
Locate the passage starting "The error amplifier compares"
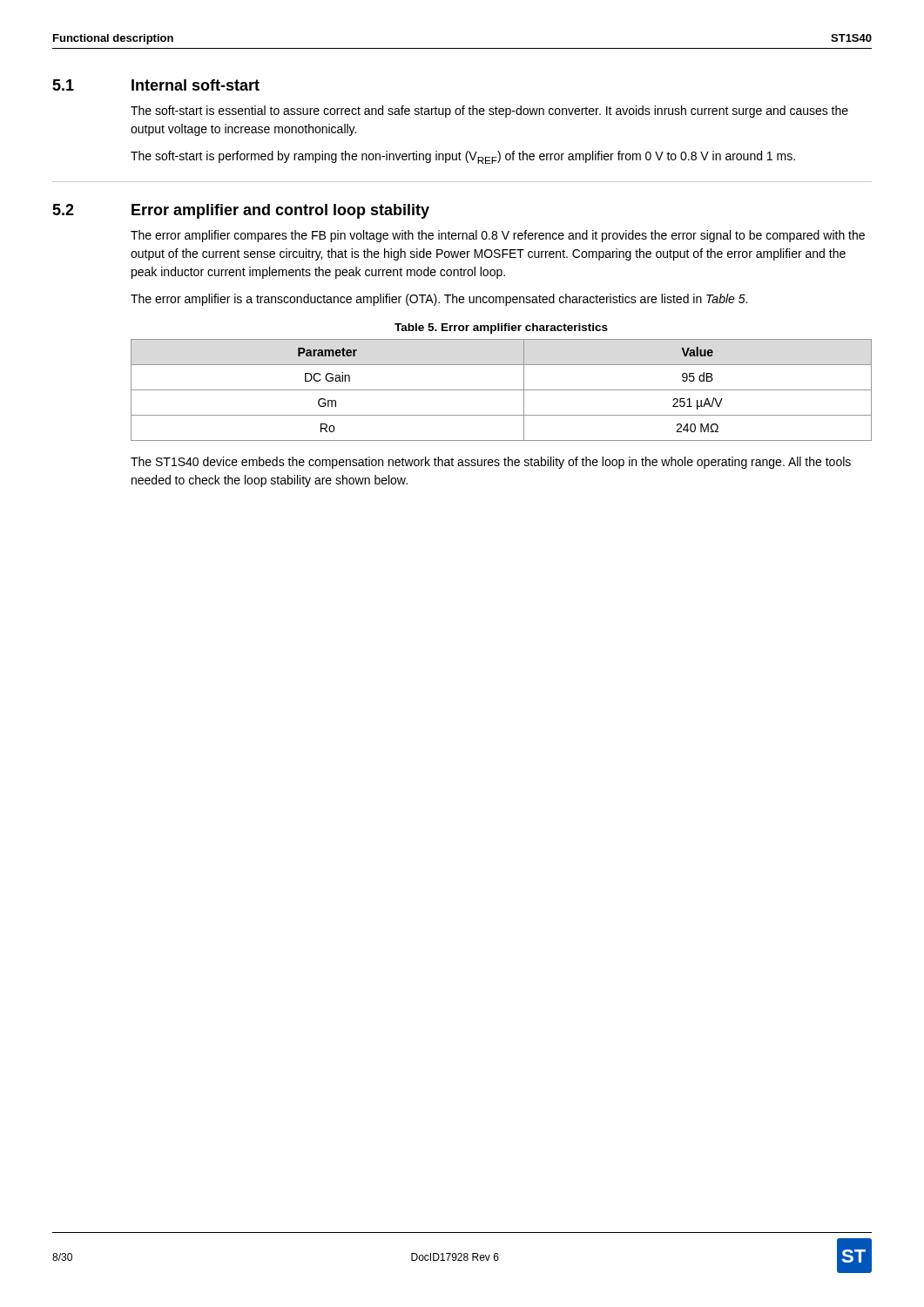pyautogui.click(x=501, y=268)
